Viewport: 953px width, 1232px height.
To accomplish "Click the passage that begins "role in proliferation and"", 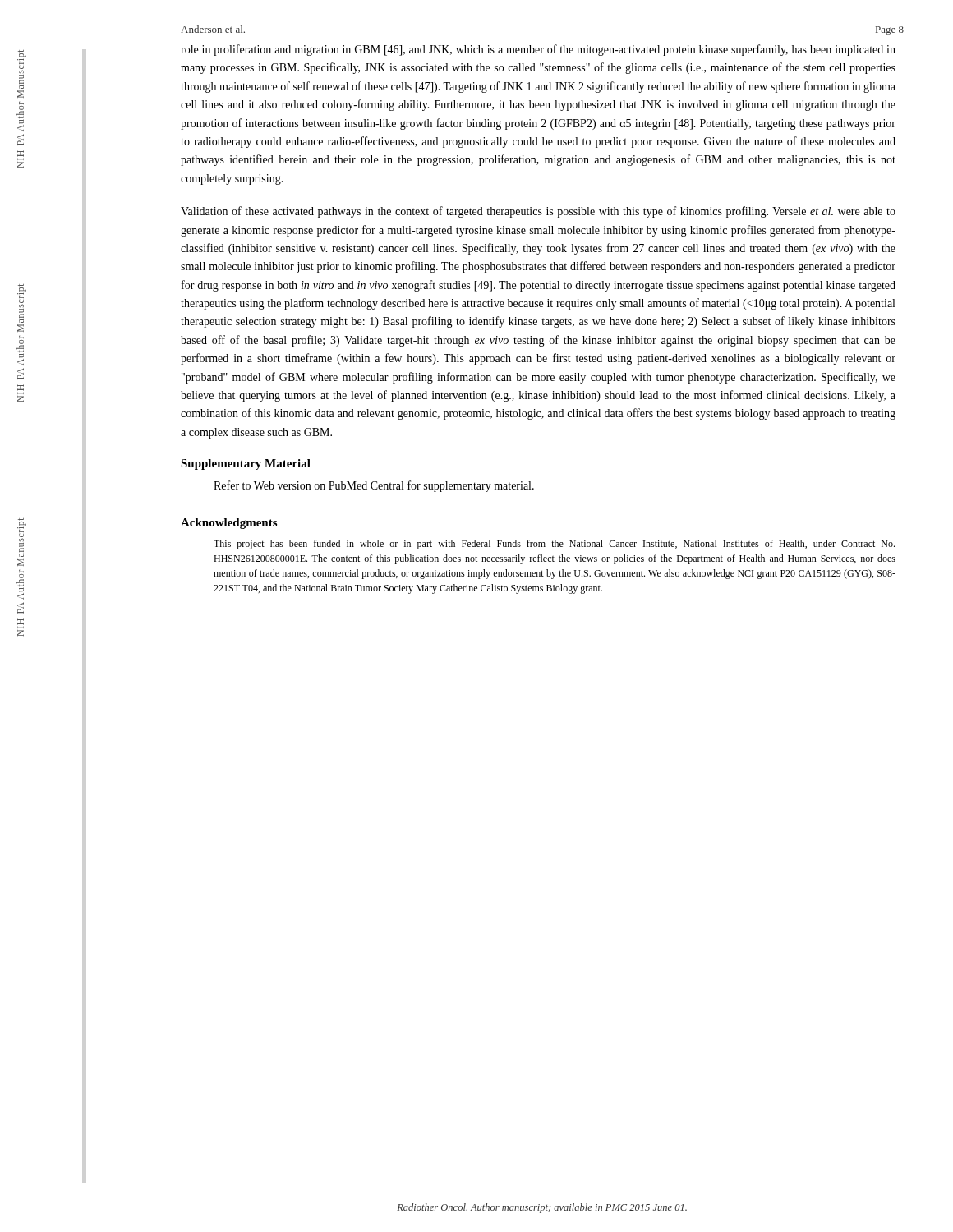I will (x=538, y=114).
